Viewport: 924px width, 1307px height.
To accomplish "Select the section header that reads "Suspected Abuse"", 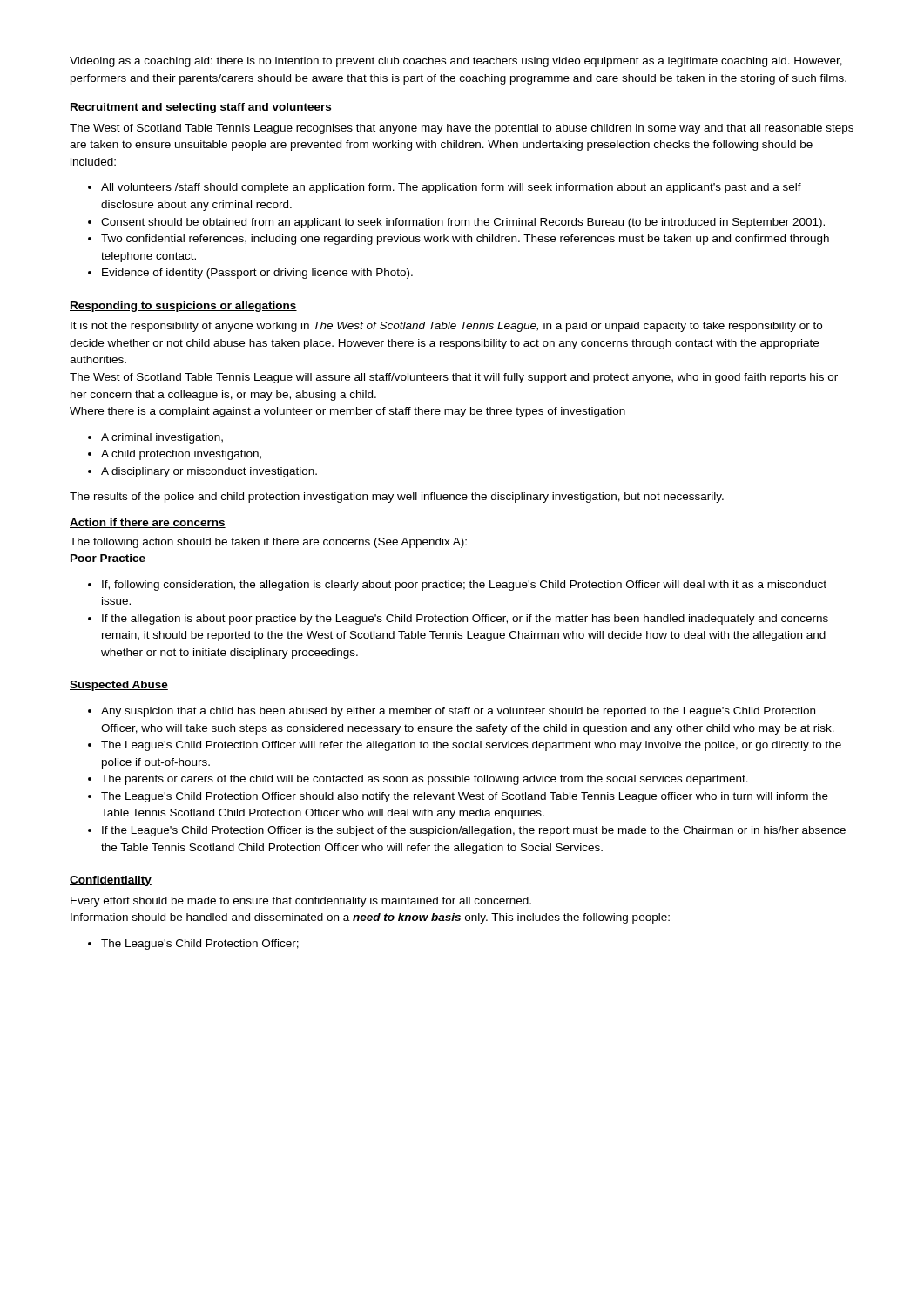I will point(119,685).
